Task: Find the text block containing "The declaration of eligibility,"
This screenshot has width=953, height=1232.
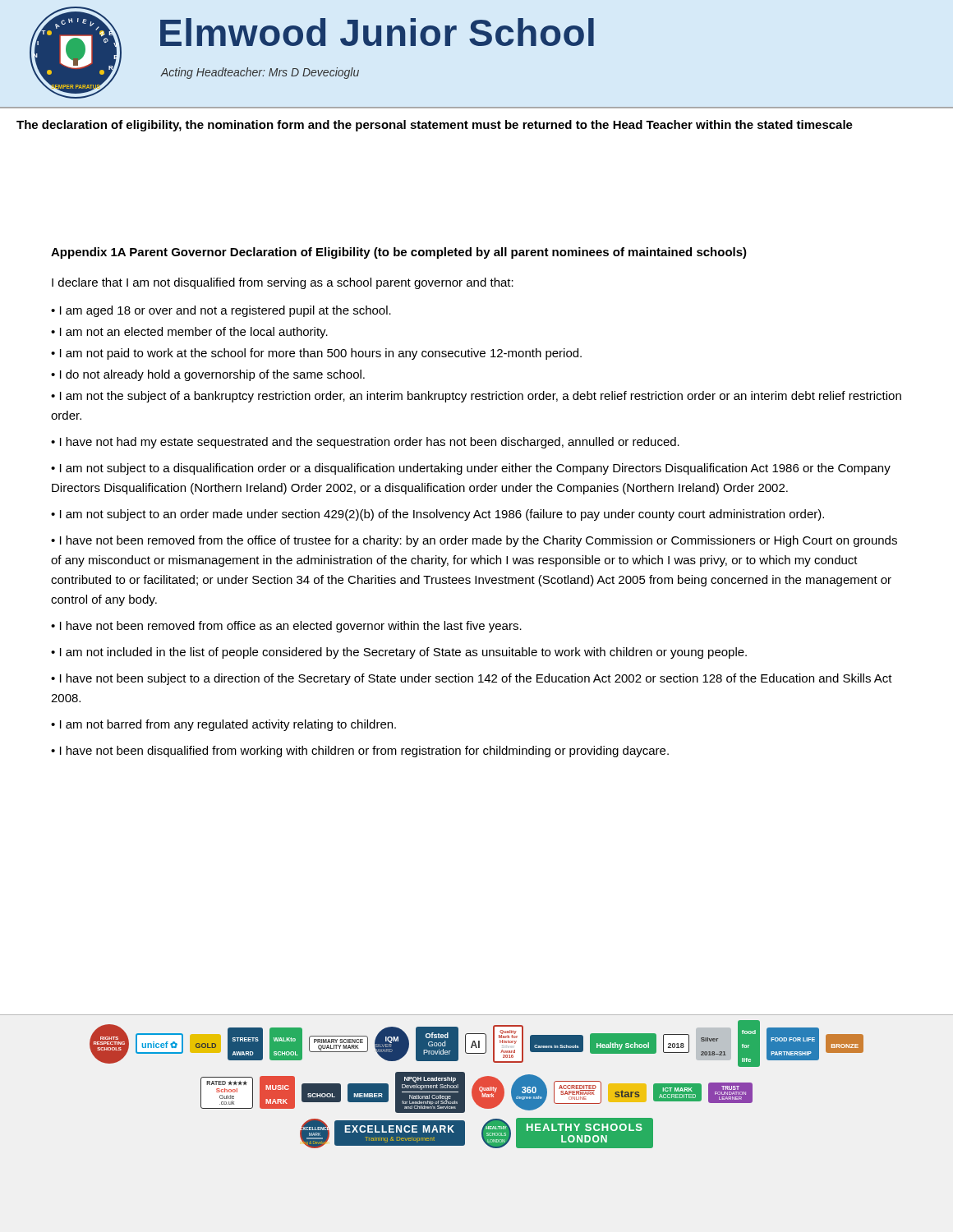Action: point(435,124)
